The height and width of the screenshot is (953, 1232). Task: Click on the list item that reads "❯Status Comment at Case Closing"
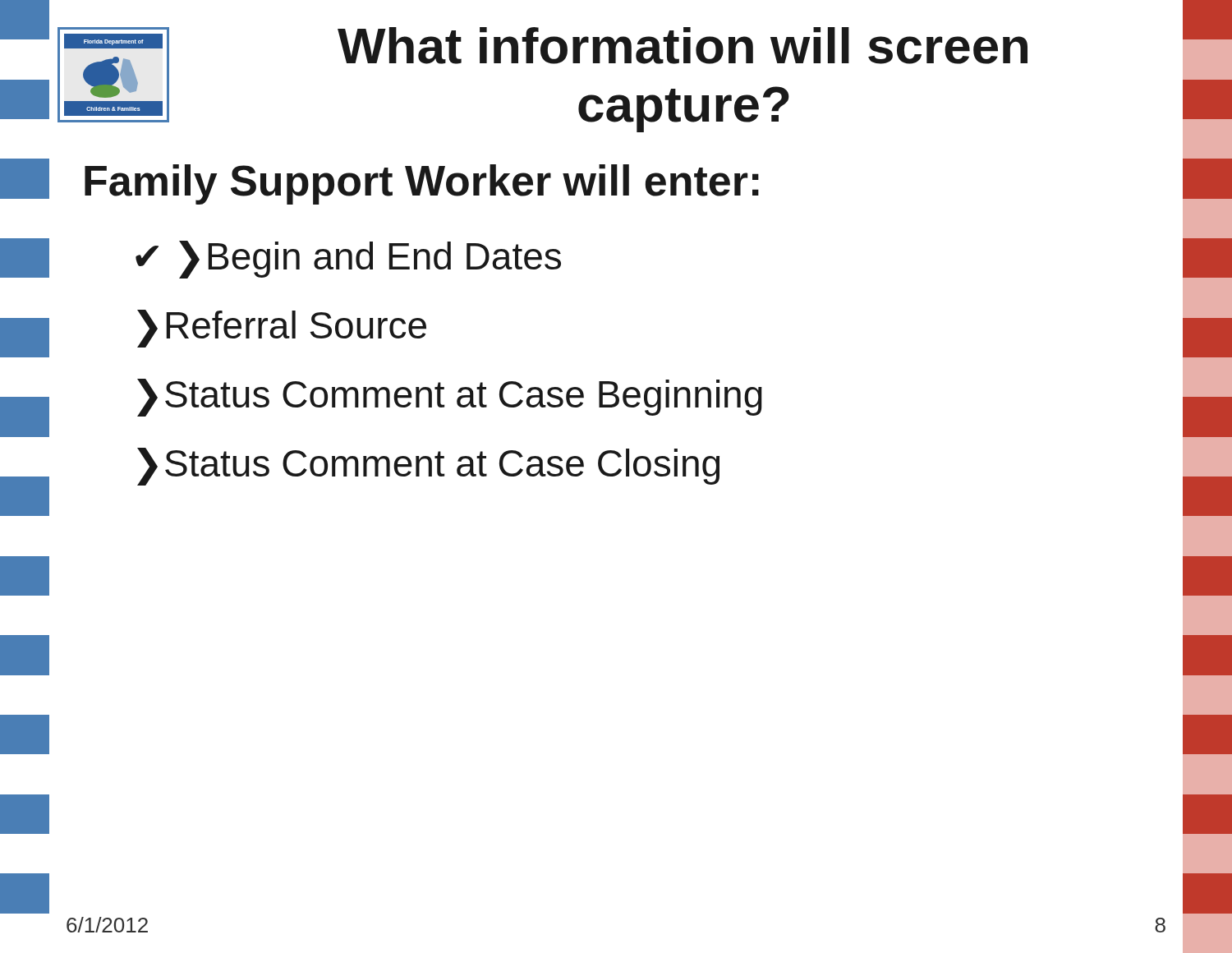[427, 463]
